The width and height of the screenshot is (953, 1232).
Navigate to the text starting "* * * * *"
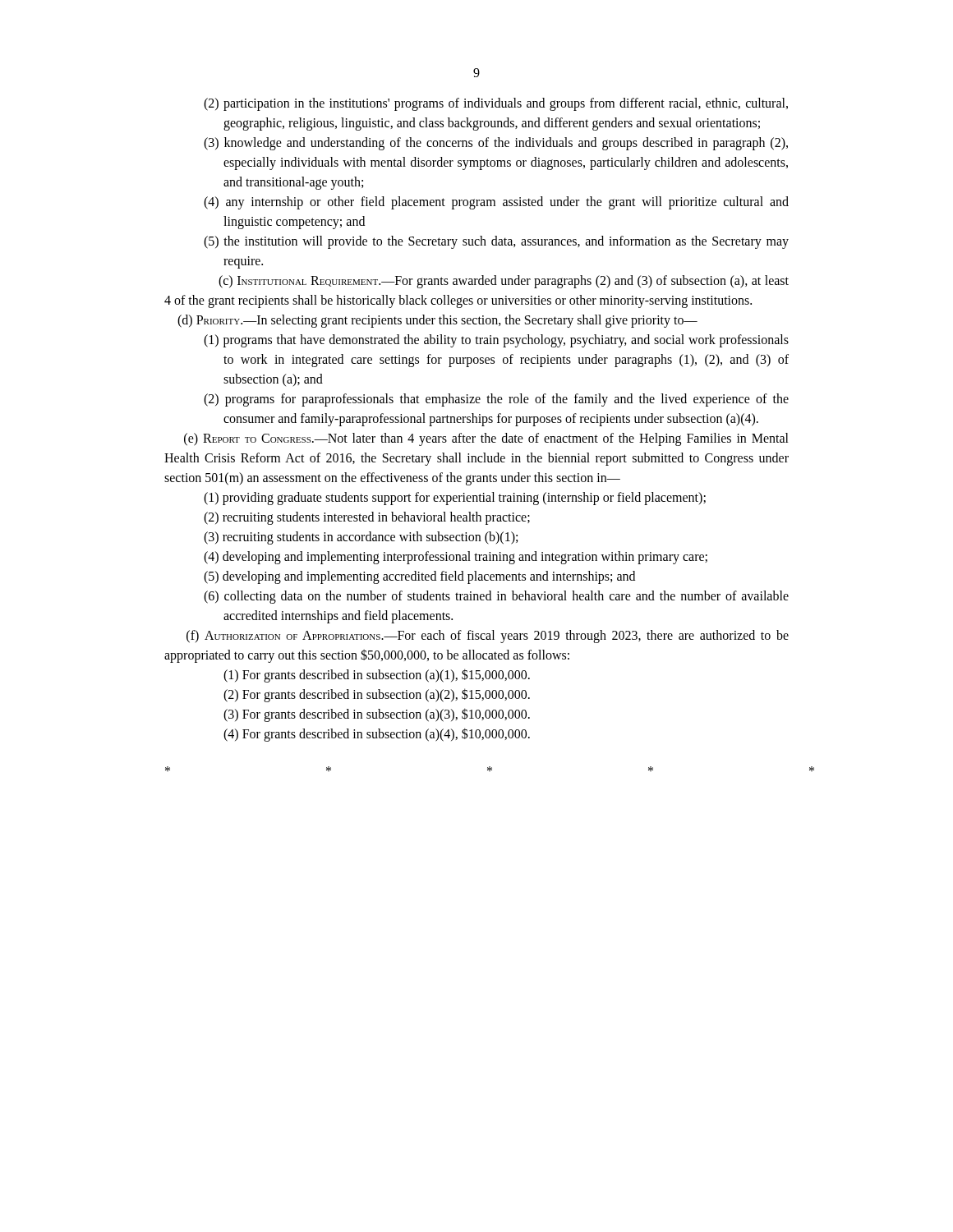[476, 771]
